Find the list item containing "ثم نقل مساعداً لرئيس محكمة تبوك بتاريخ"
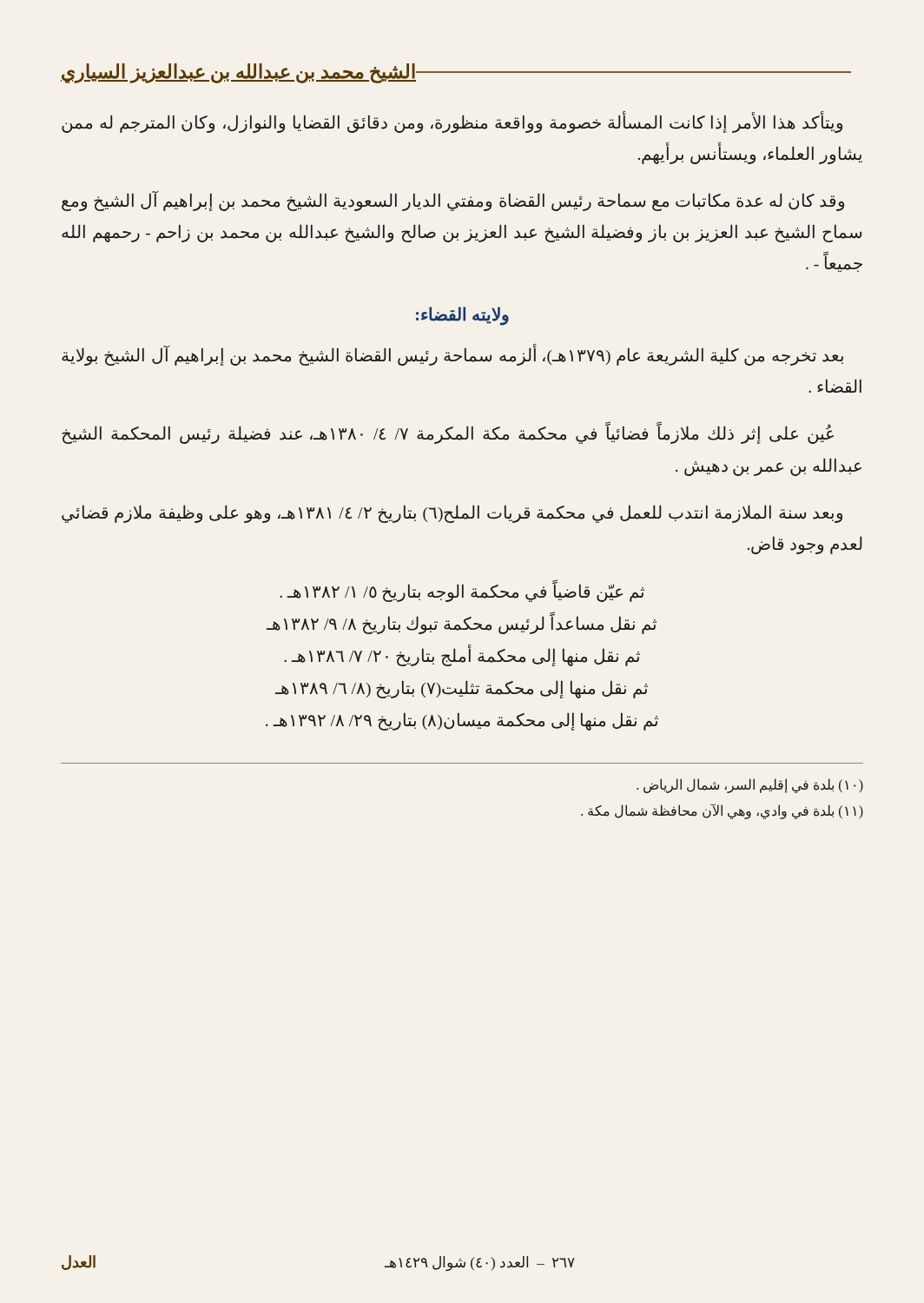The image size is (924, 1303). [x=462, y=624]
